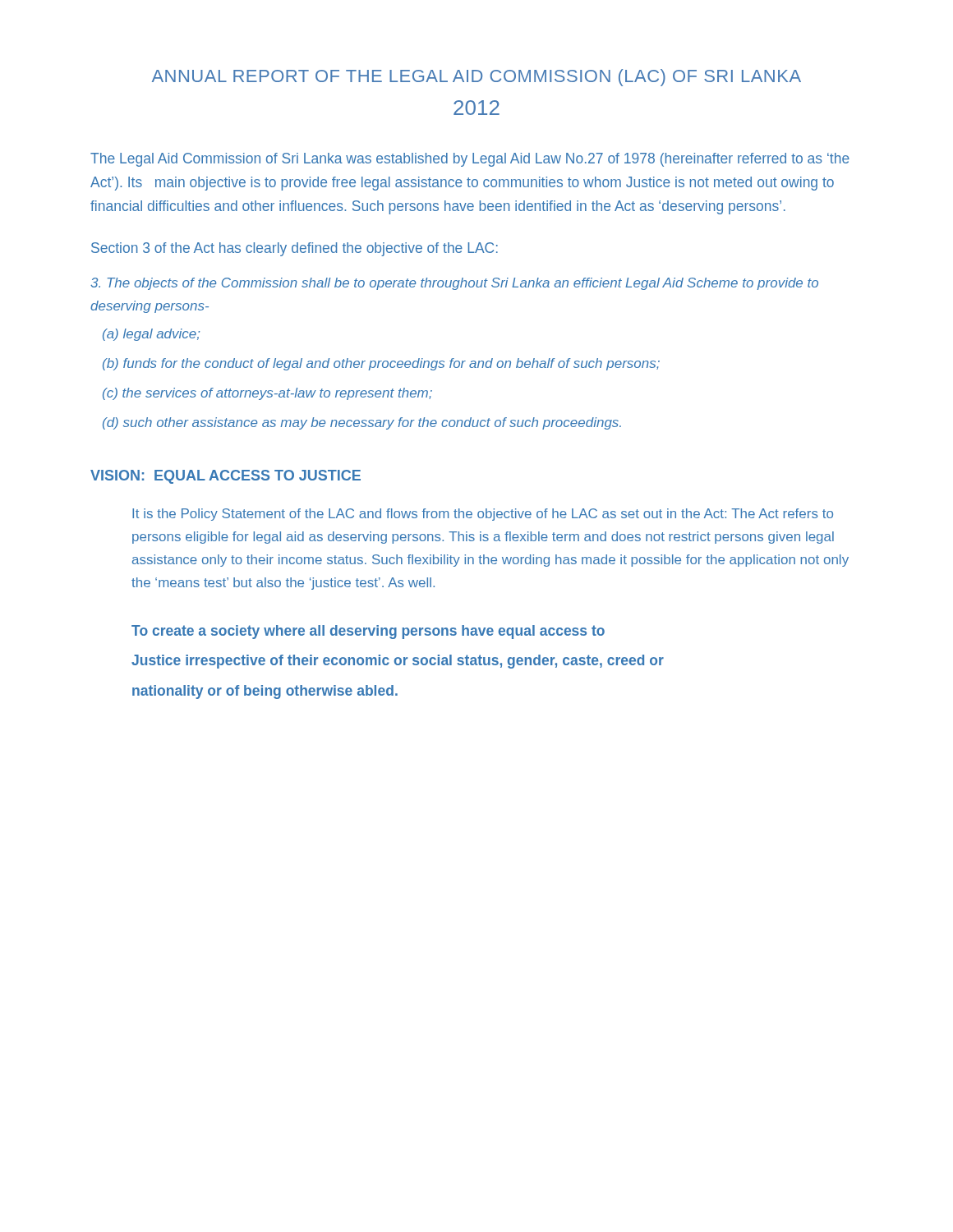Navigate to the passage starting "(a) legal advice;"
This screenshot has height=1232, width=953.
tap(151, 334)
